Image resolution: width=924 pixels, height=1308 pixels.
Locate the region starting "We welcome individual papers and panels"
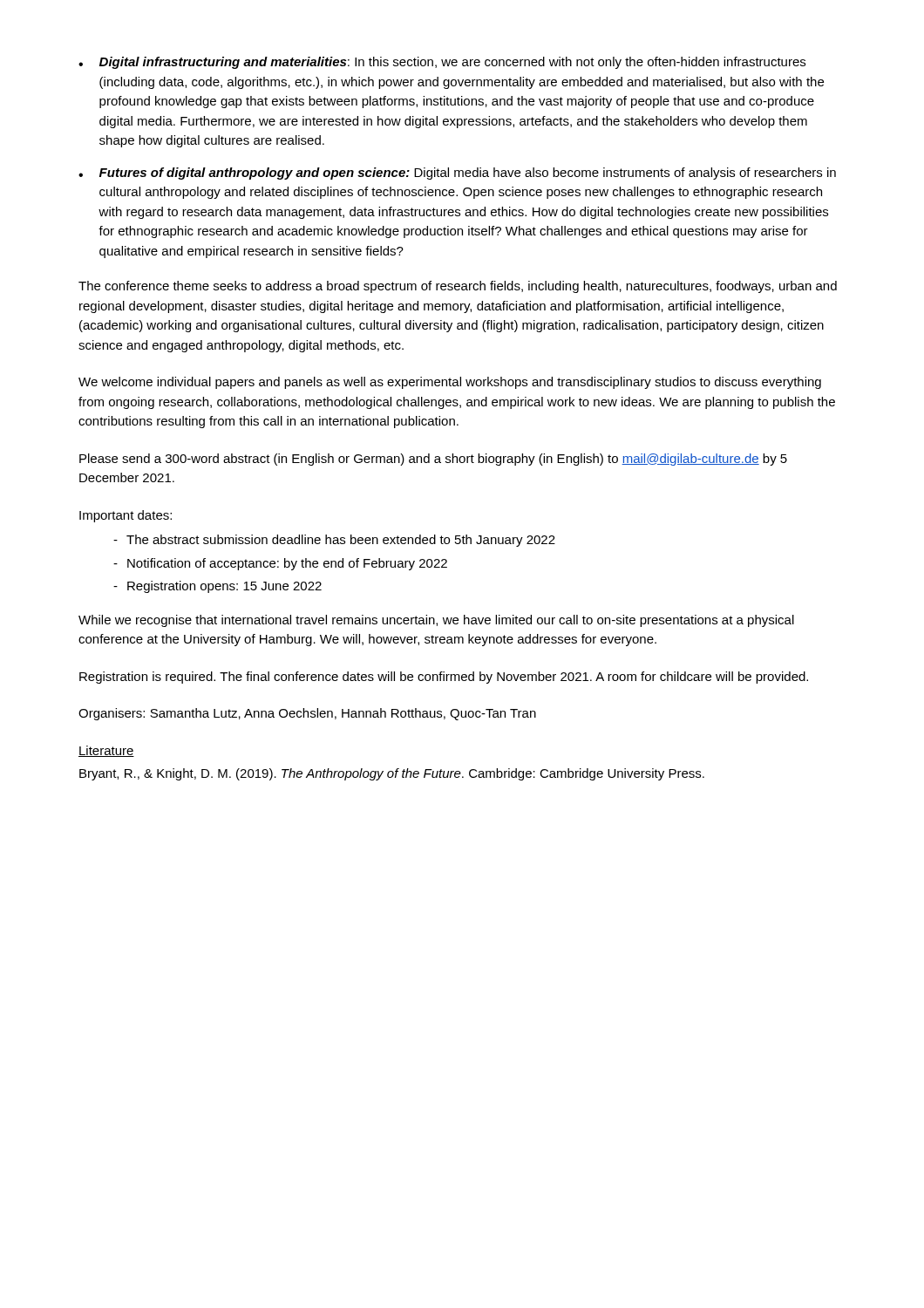click(x=457, y=401)
